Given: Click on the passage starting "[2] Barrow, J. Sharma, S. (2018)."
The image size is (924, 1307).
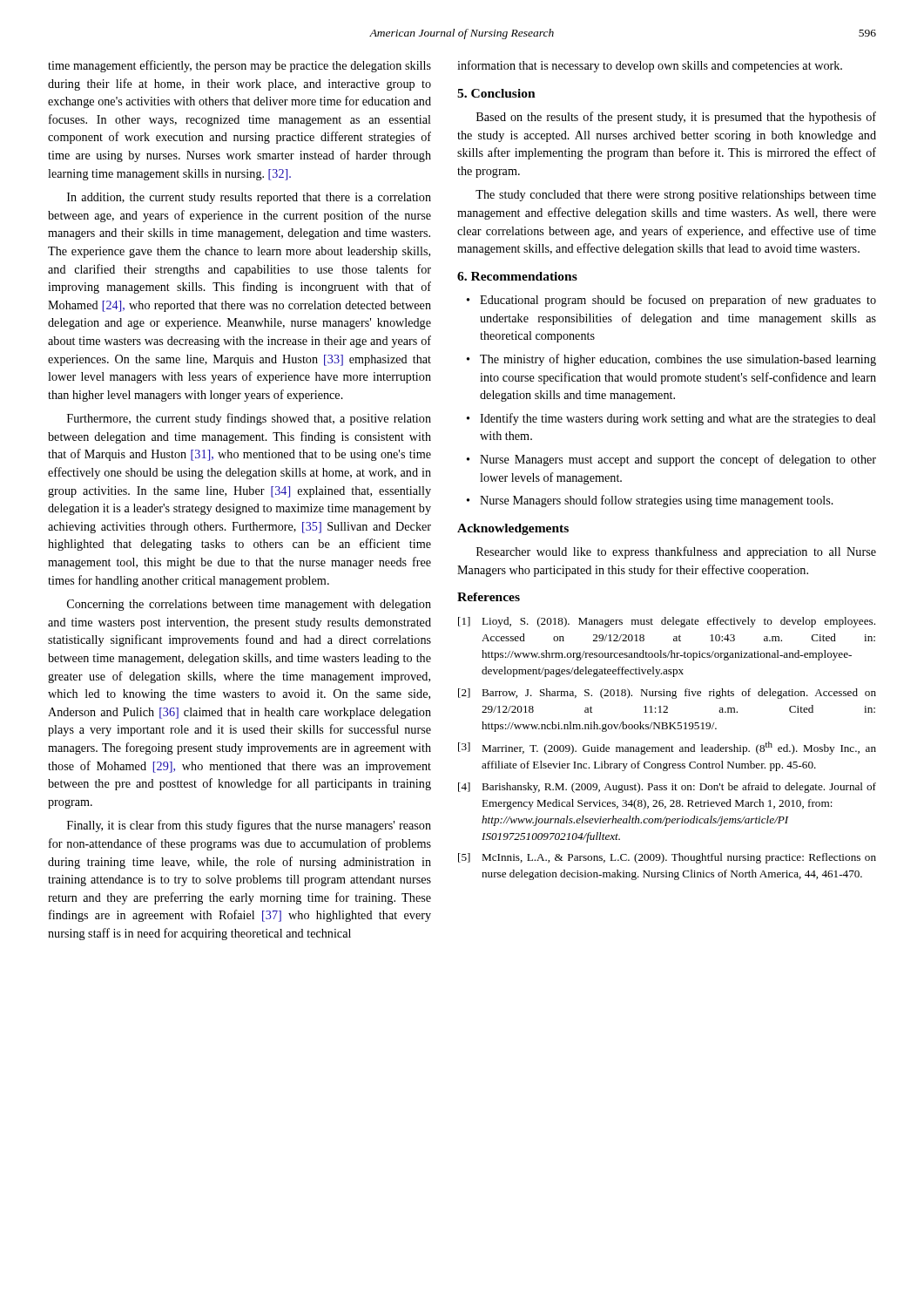Looking at the screenshot, I should pos(667,709).
